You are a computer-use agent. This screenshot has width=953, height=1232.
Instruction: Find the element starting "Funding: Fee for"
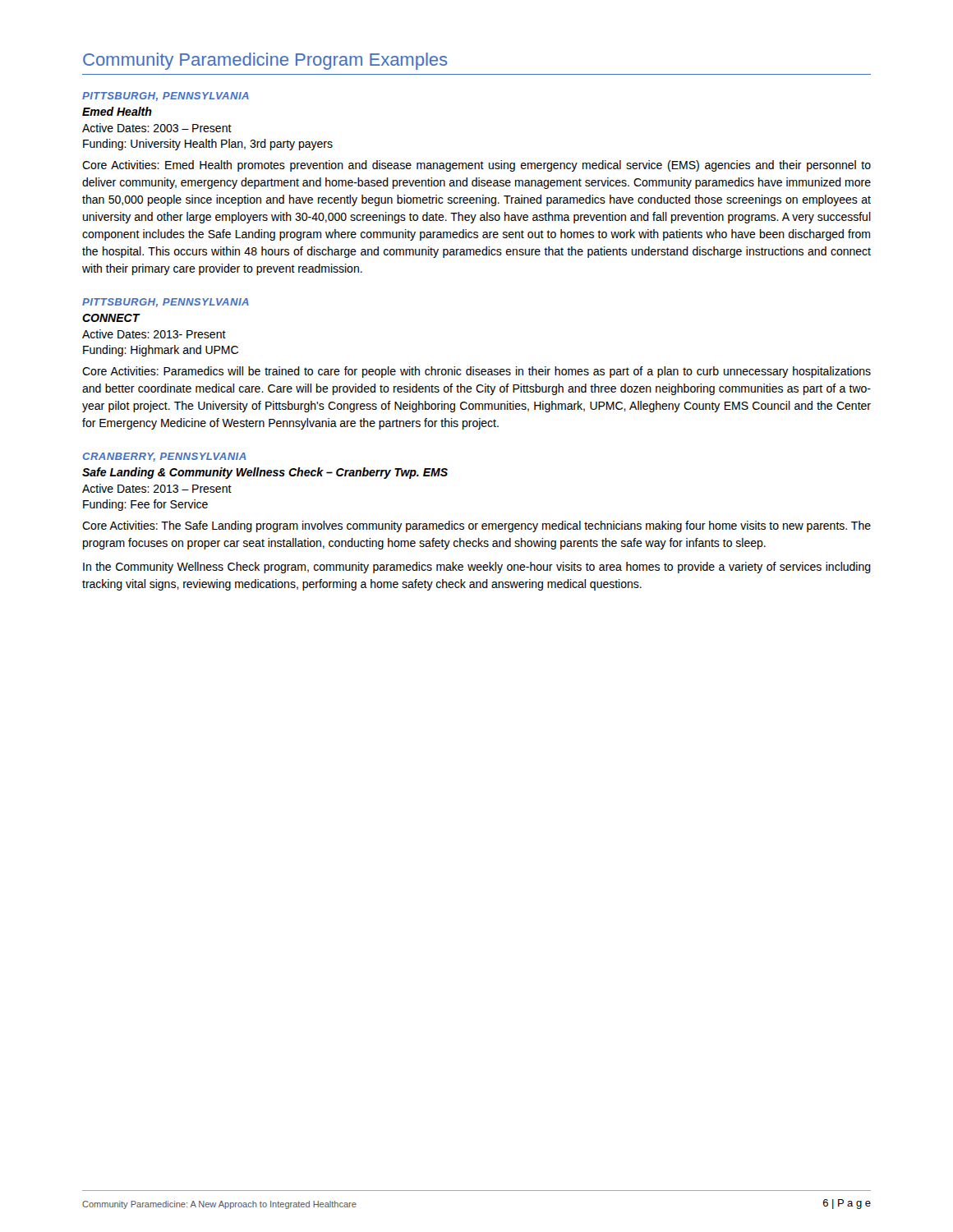point(145,504)
